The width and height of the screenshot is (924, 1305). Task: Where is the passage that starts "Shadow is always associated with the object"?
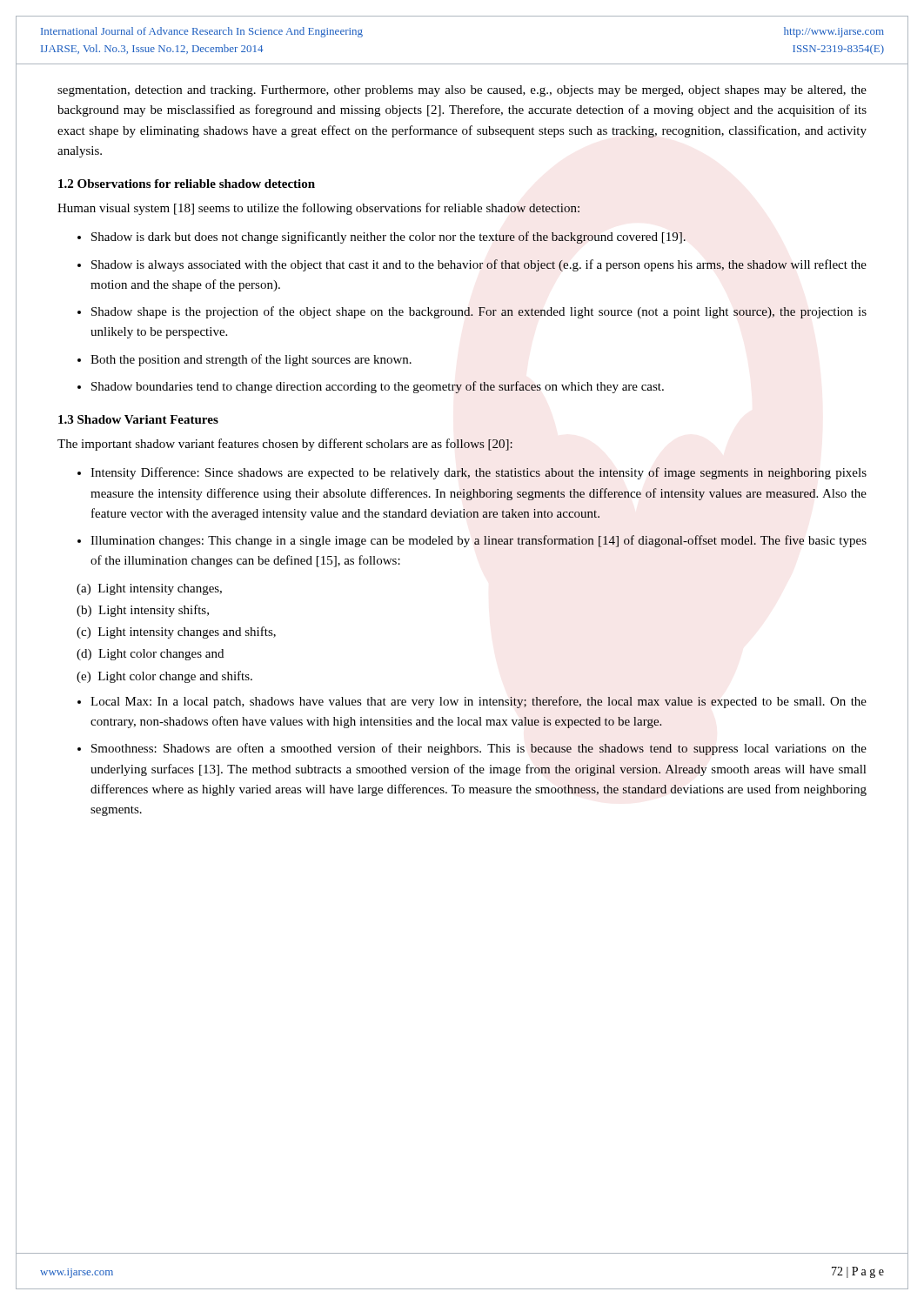click(462, 275)
